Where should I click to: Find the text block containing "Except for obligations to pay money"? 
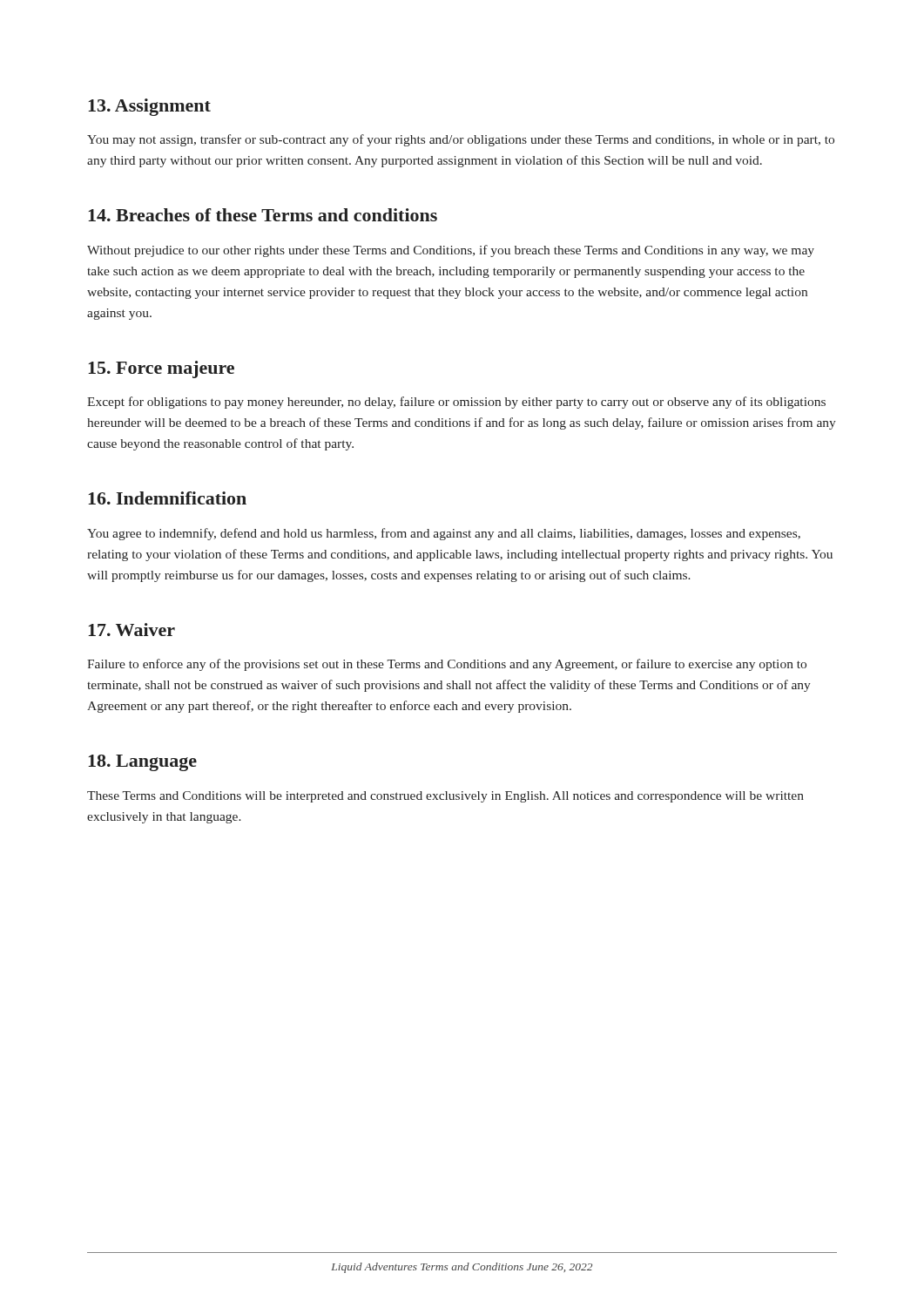[461, 422]
